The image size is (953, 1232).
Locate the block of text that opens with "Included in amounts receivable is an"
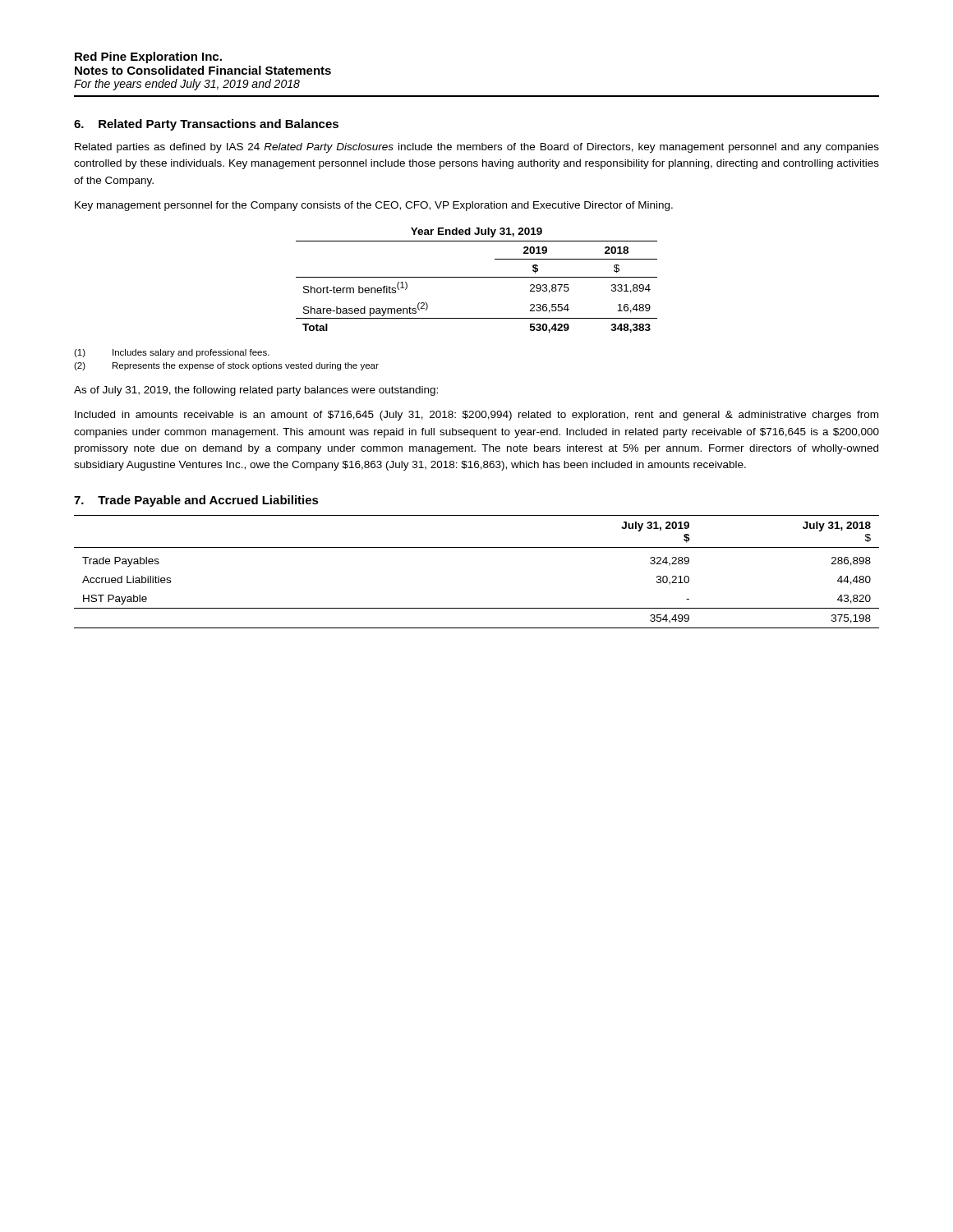tap(476, 440)
